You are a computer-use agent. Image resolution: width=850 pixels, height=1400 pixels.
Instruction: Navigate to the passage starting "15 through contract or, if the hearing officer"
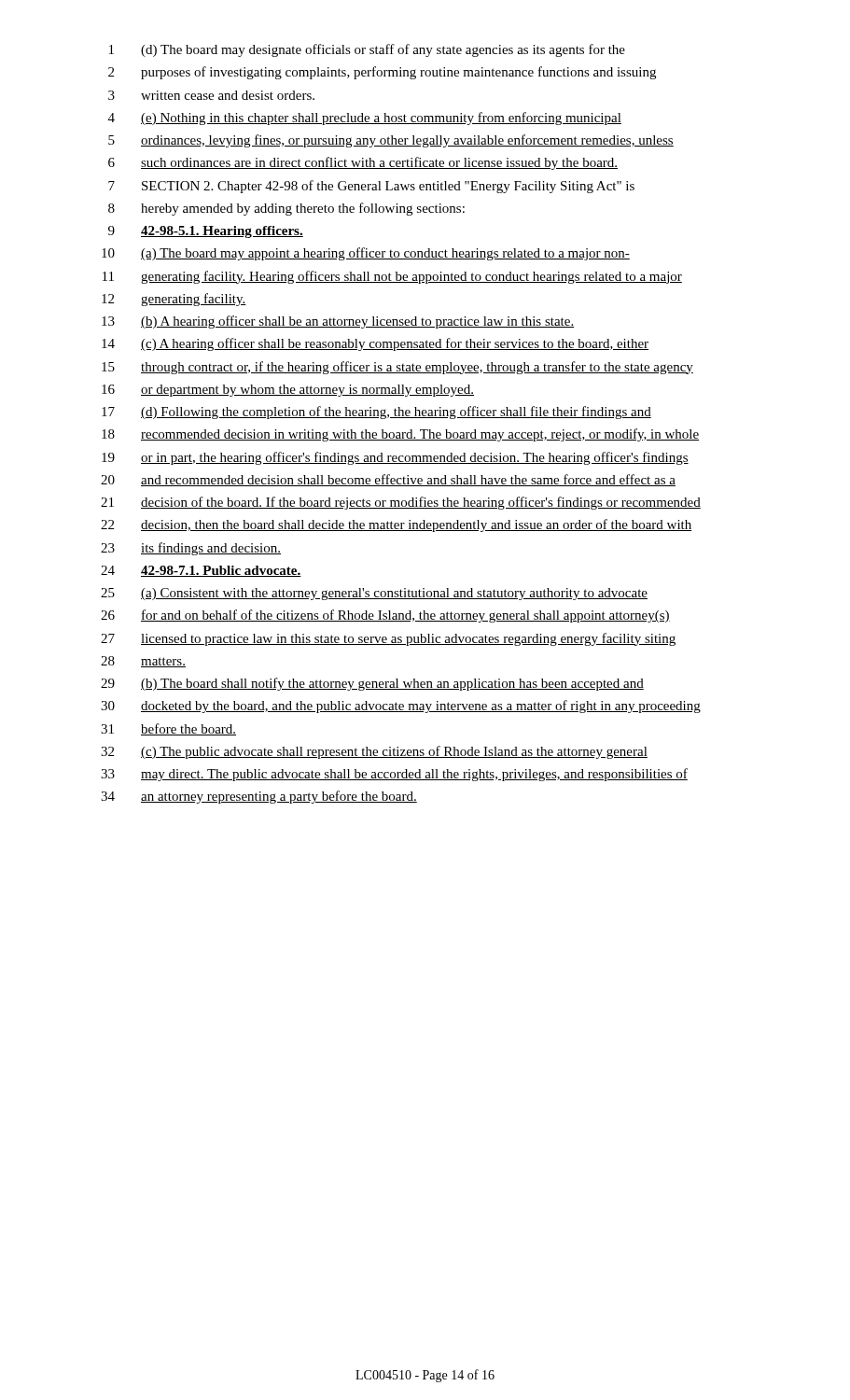[431, 367]
